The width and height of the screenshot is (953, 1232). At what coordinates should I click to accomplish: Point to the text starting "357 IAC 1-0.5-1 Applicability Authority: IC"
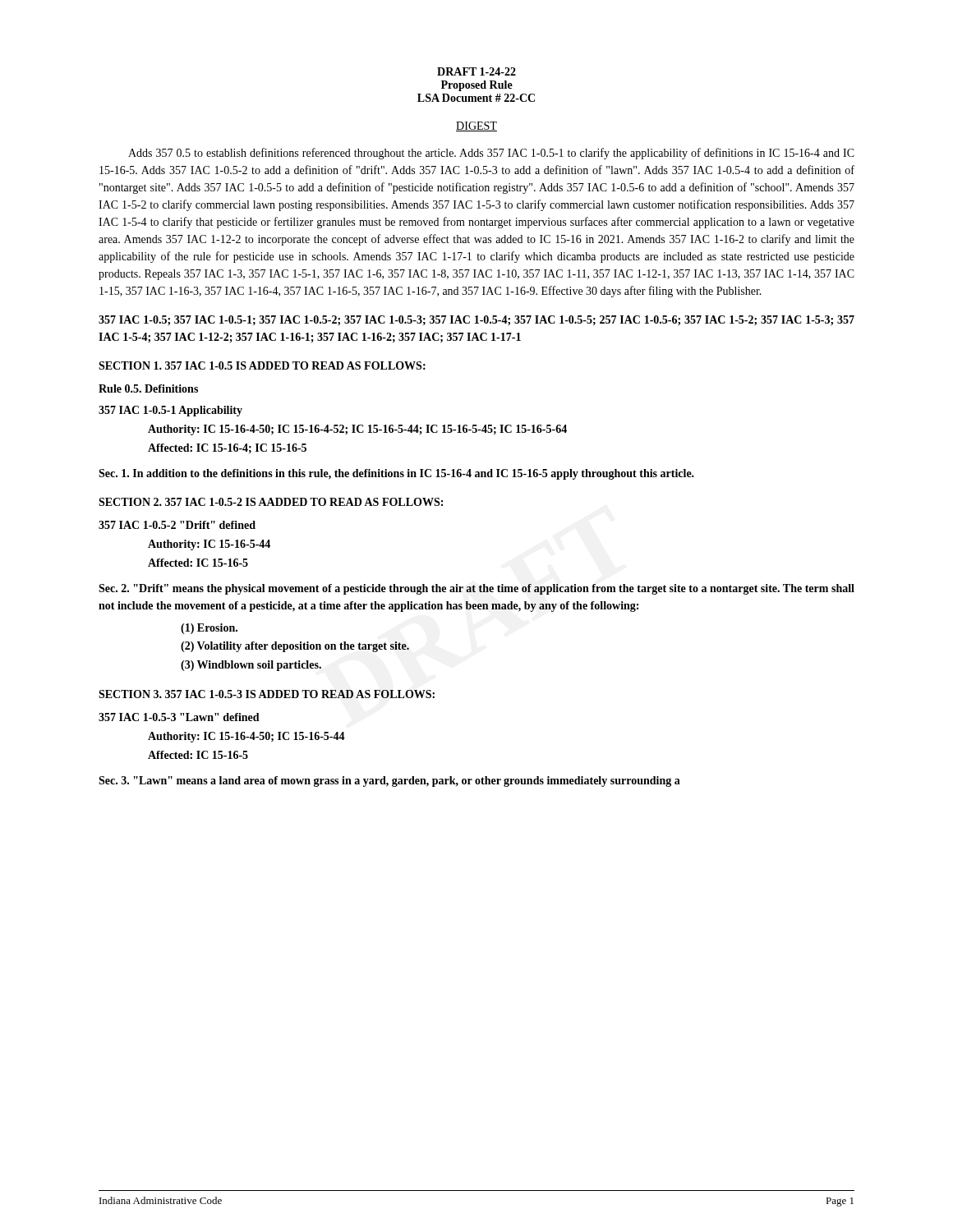click(476, 430)
